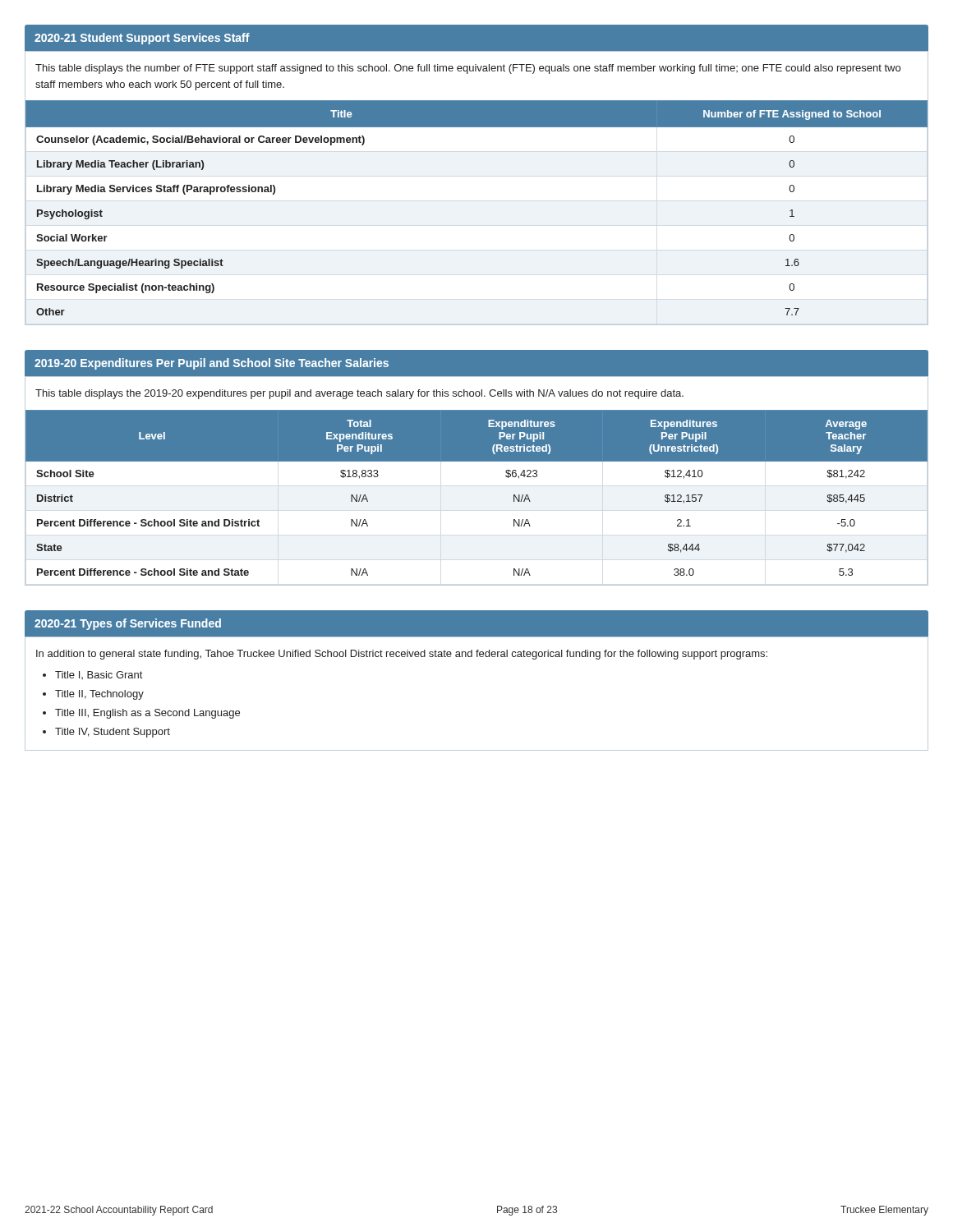This screenshot has height=1232, width=953.
Task: Locate the list item with the text "Title I, Basic"
Action: pyautogui.click(x=99, y=675)
